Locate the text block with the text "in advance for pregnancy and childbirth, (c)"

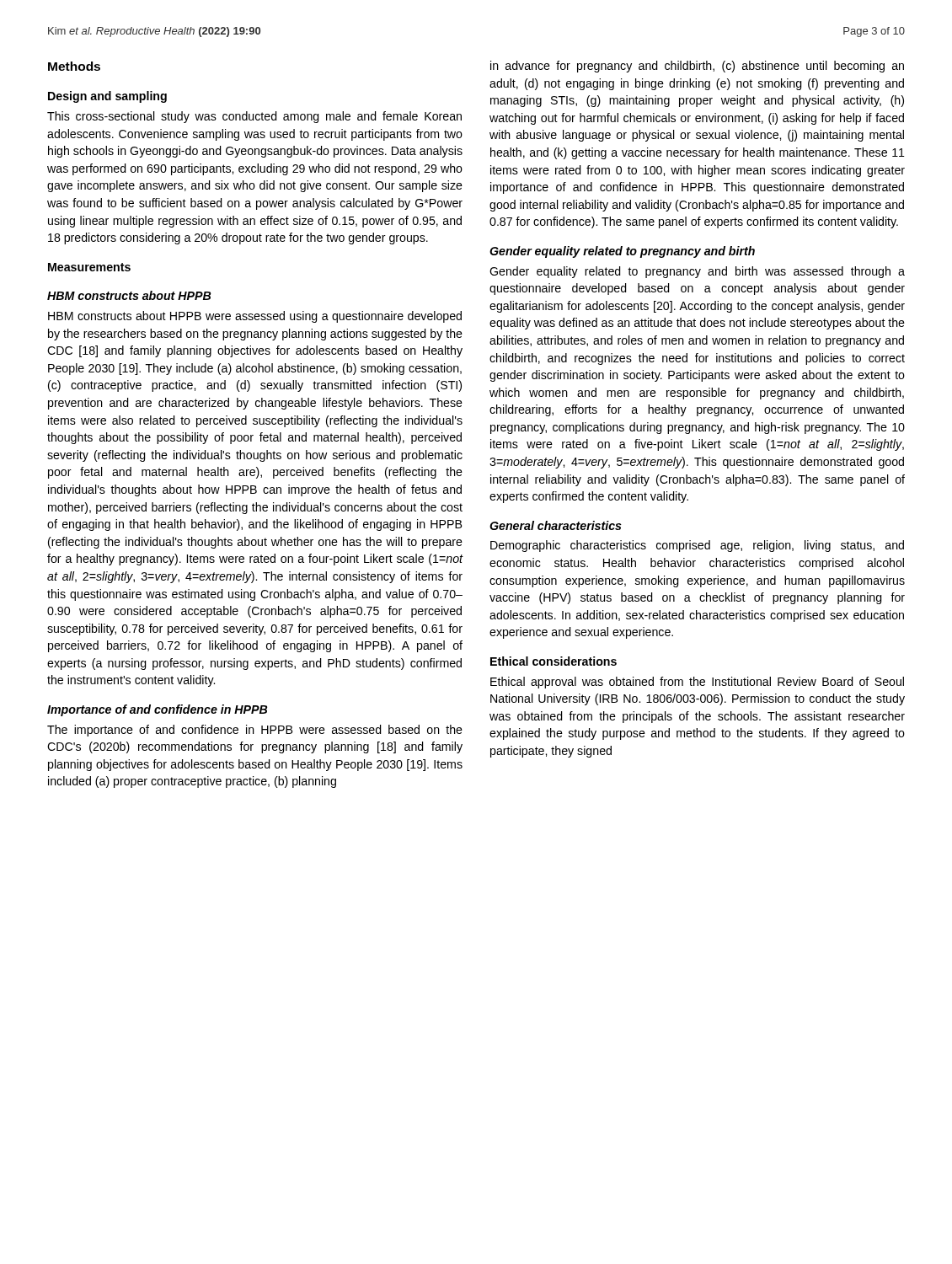coord(697,144)
